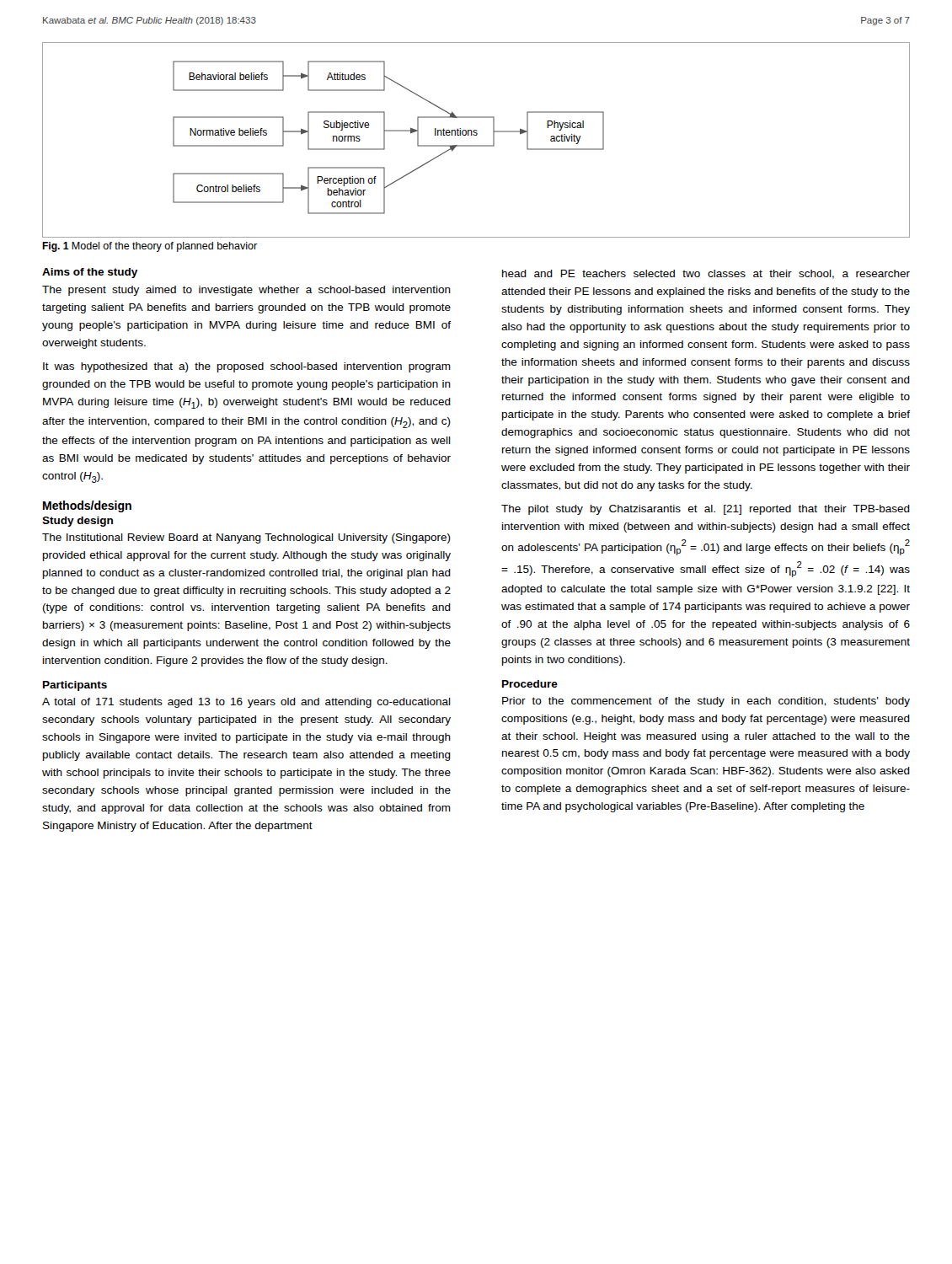The width and height of the screenshot is (952, 1264).
Task: Select the block starting "Study design"
Action: click(78, 520)
